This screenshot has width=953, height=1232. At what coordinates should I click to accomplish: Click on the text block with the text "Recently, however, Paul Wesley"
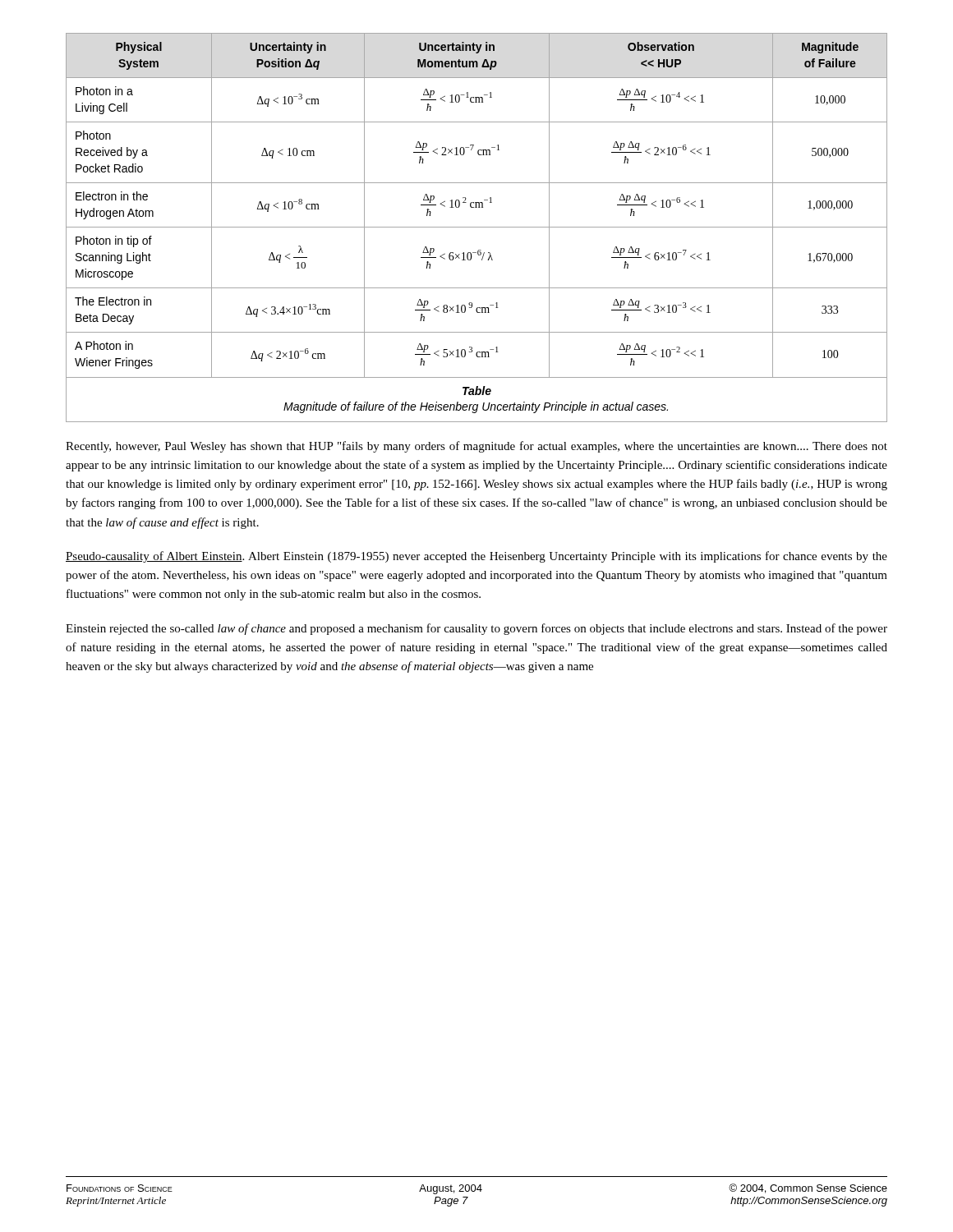coord(476,484)
